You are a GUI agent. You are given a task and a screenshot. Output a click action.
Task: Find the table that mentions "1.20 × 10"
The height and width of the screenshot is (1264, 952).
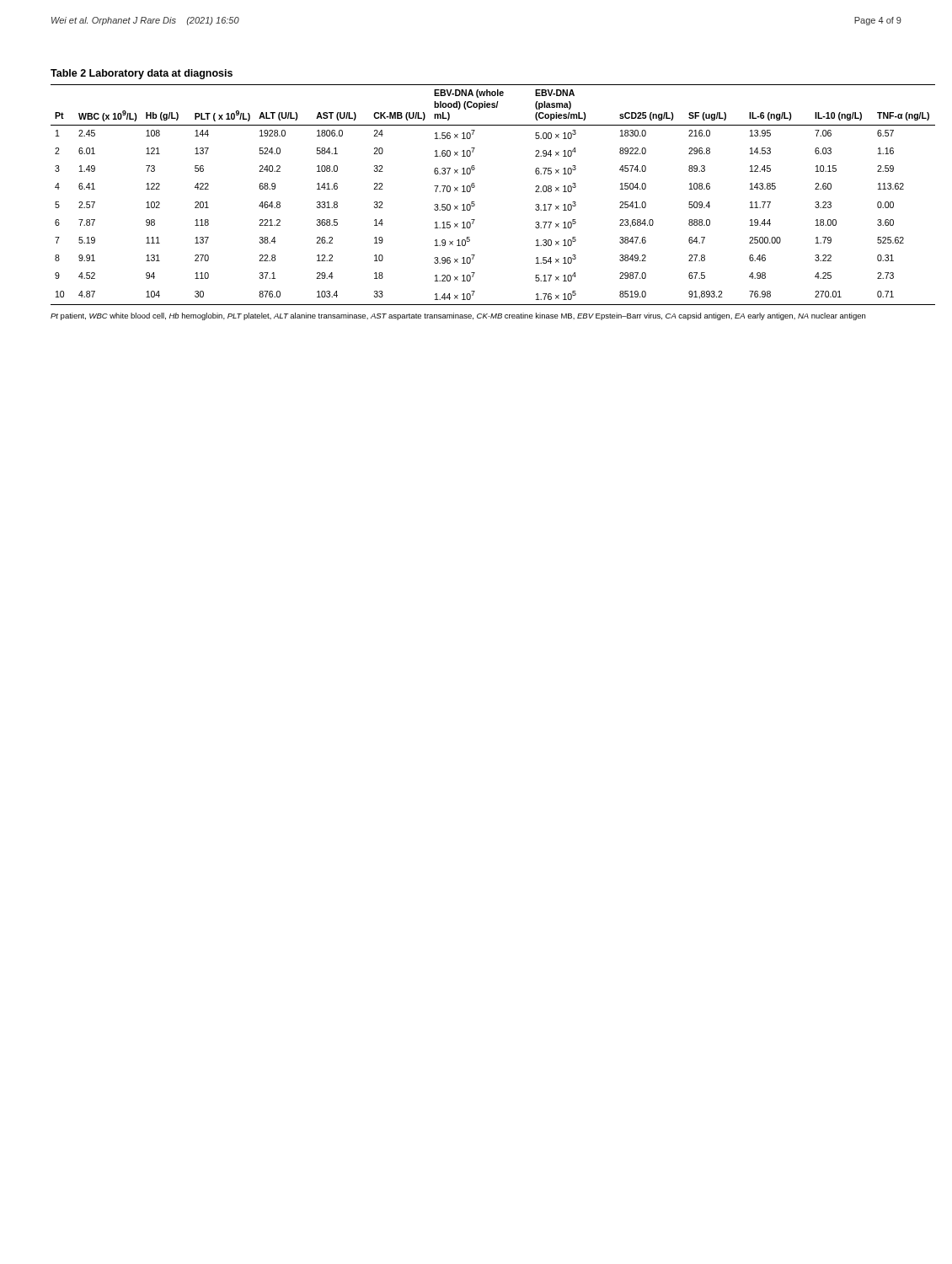pyautogui.click(x=476, y=194)
